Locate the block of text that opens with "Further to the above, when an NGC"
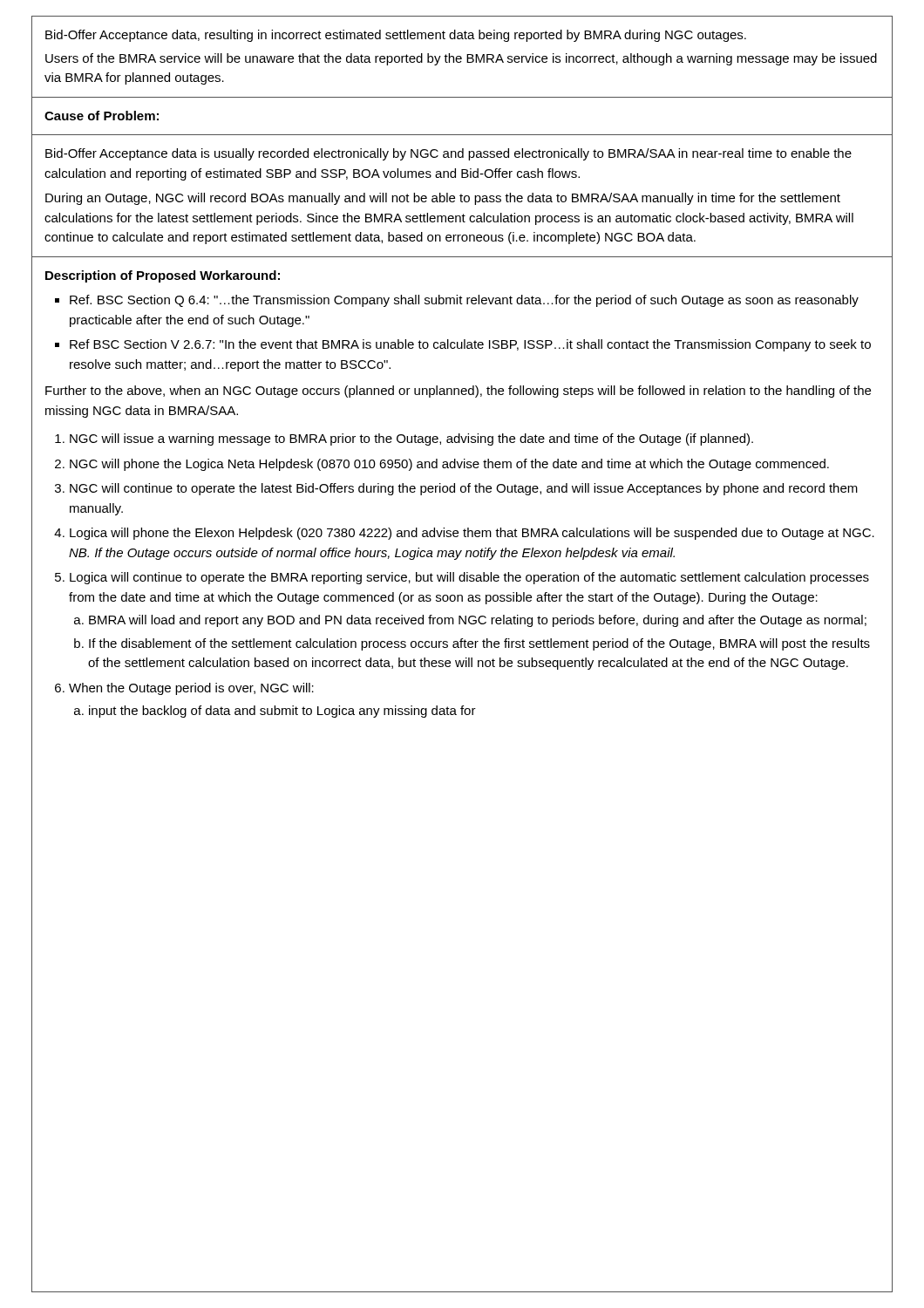Viewport: 924px width, 1308px height. tap(458, 400)
